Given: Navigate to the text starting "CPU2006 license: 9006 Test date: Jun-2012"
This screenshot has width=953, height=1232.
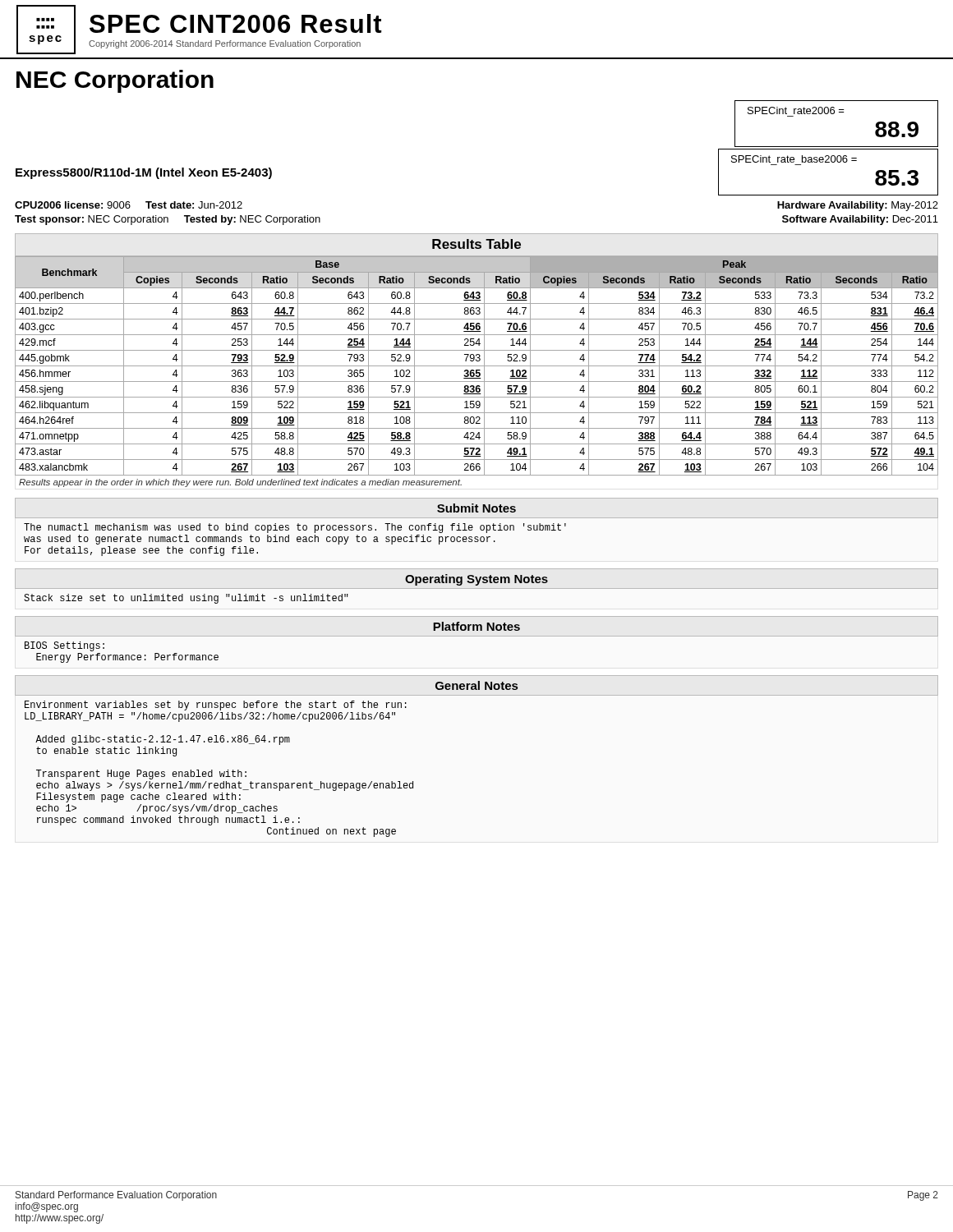Looking at the screenshot, I should tap(72, 206).
